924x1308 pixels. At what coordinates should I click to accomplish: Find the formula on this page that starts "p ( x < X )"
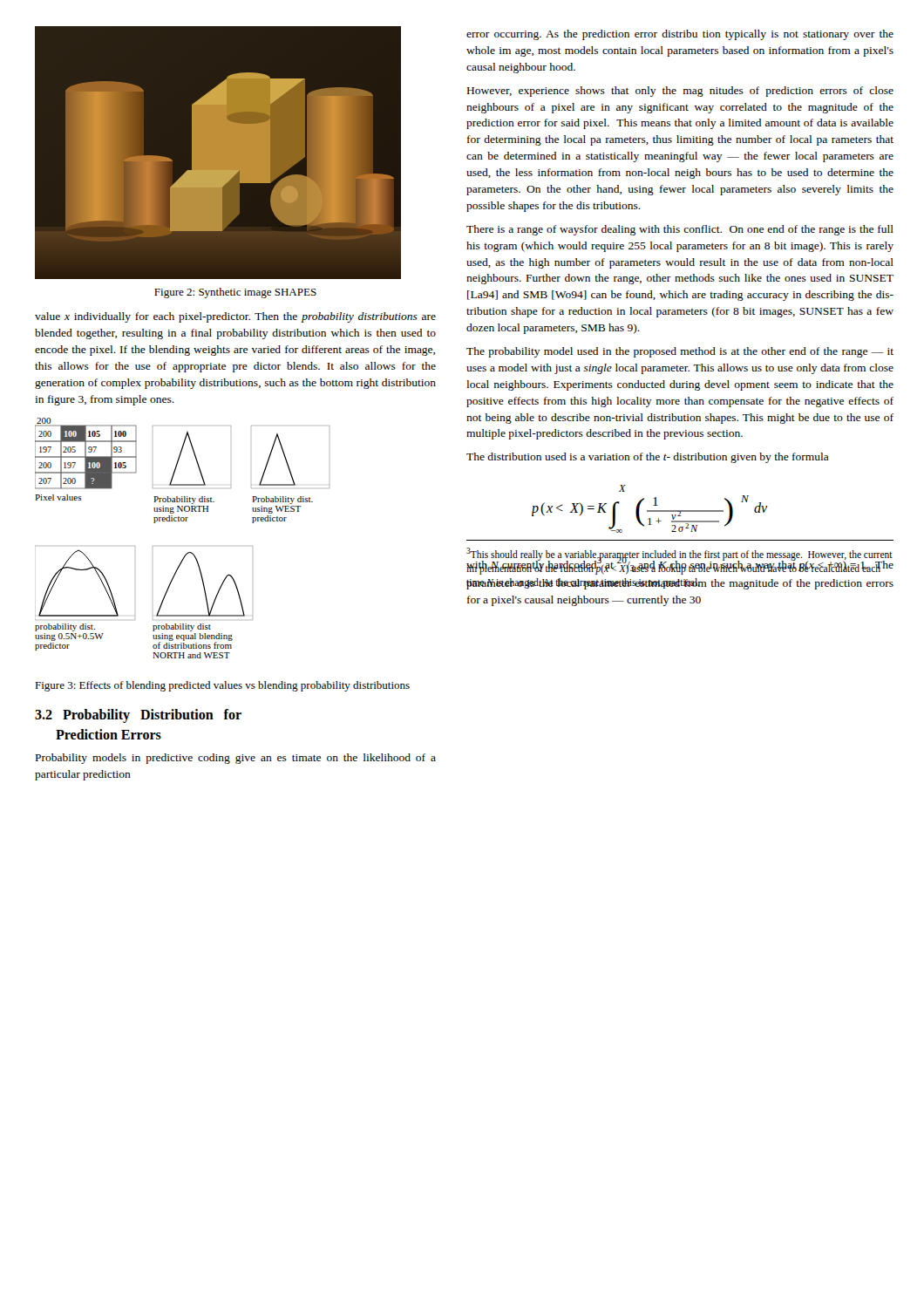coord(680,508)
